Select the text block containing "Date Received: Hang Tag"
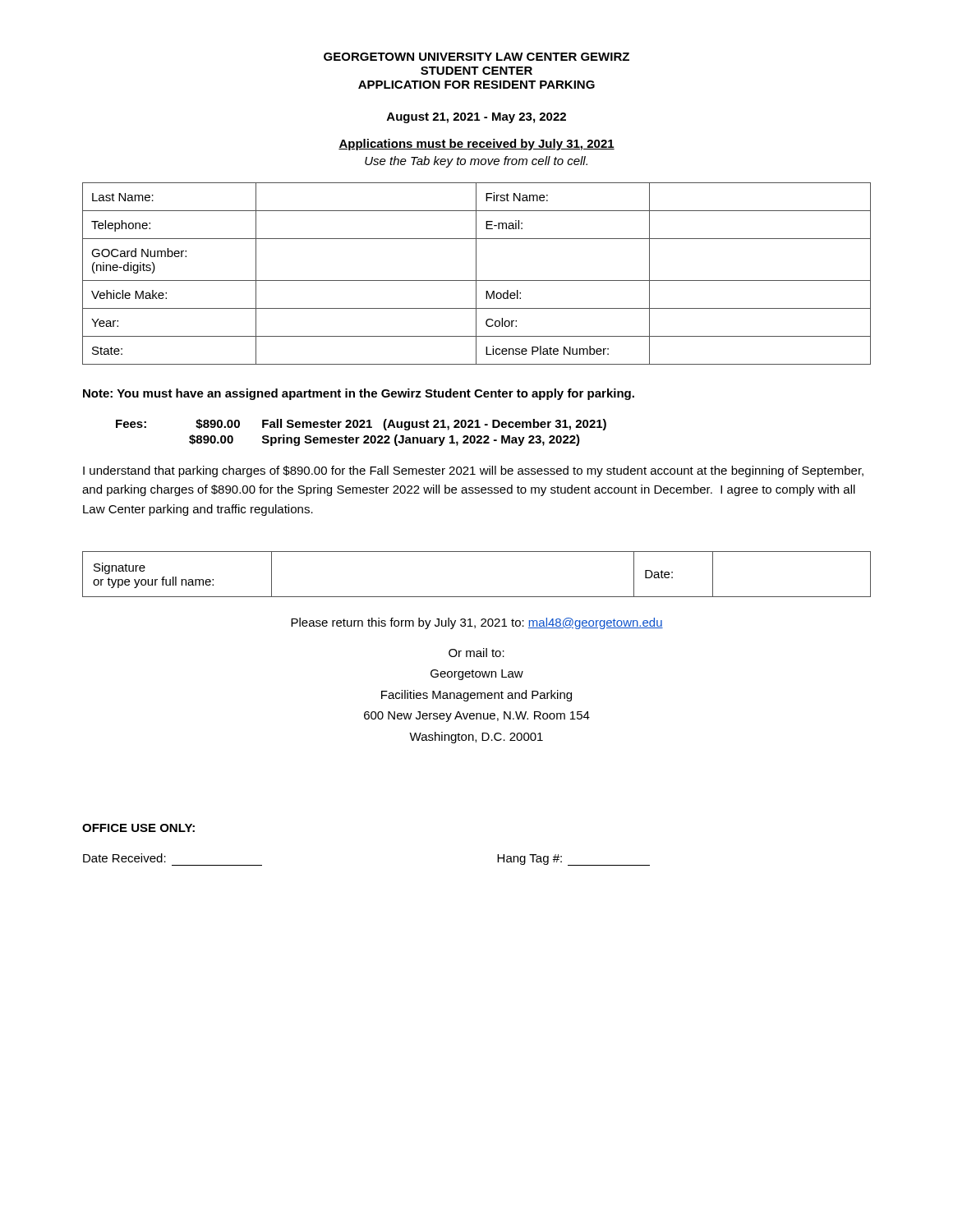The height and width of the screenshot is (1232, 953). 127,859
